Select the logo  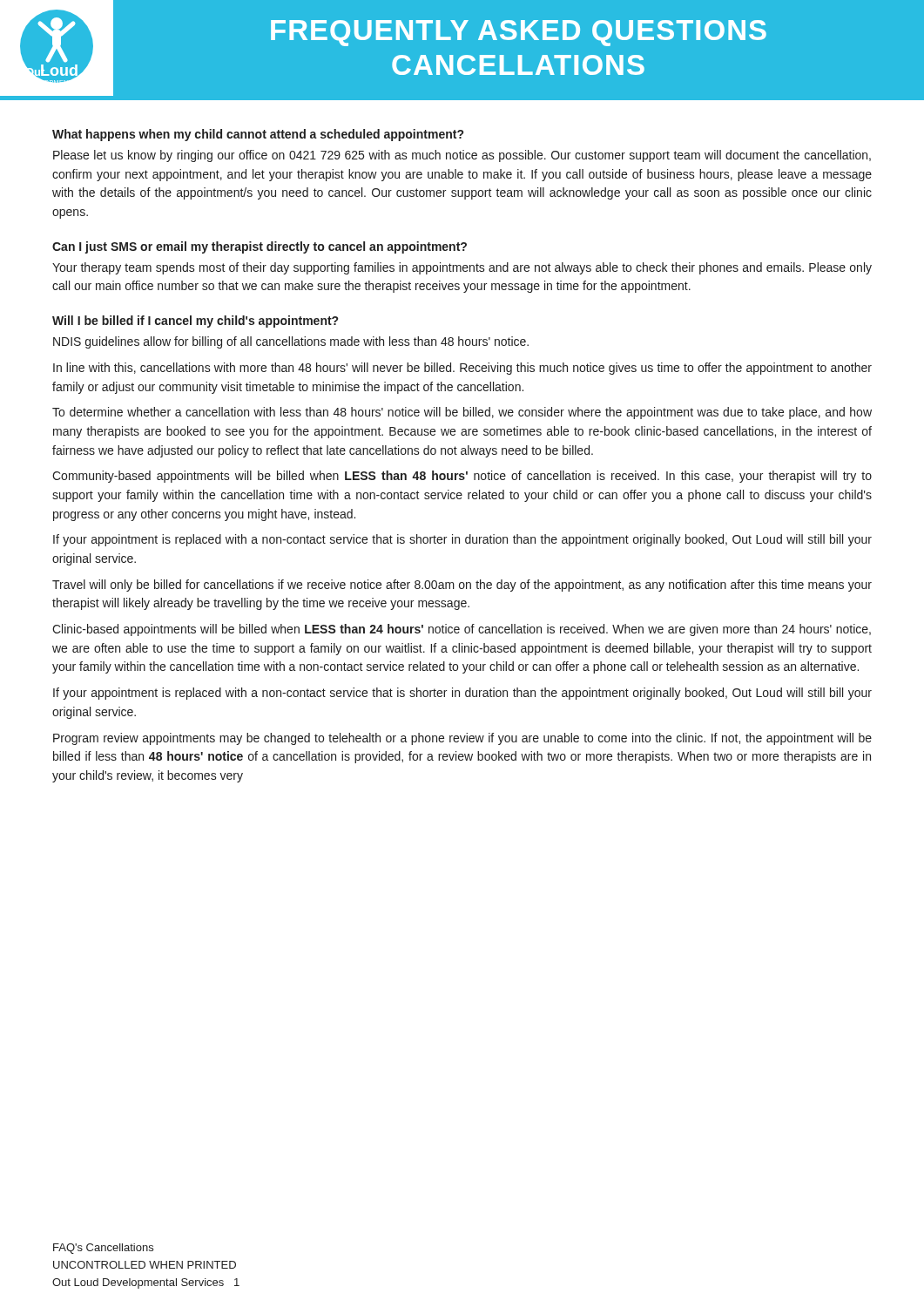[x=462, y=48]
